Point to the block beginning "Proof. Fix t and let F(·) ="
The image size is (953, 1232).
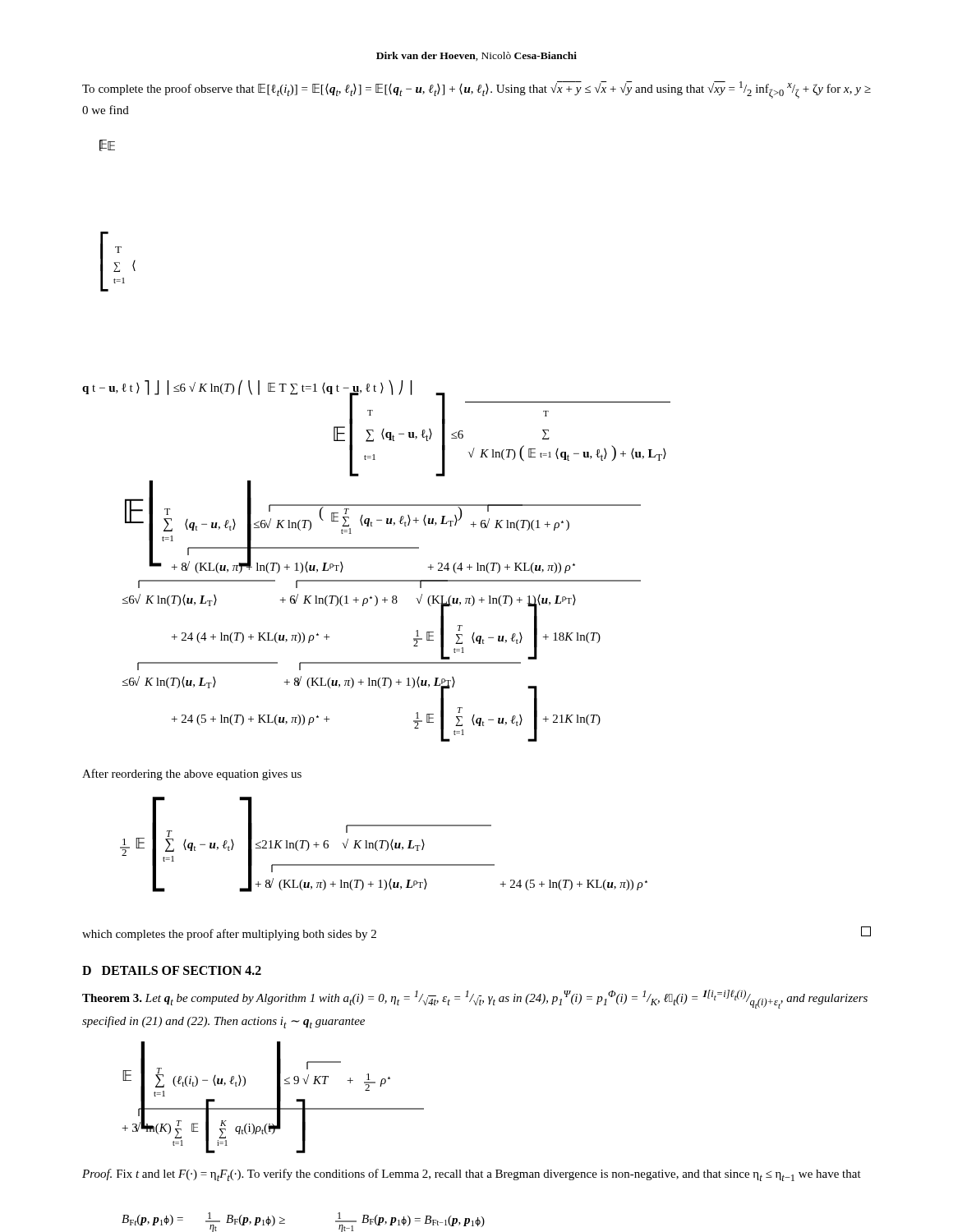pyautogui.click(x=471, y=1175)
